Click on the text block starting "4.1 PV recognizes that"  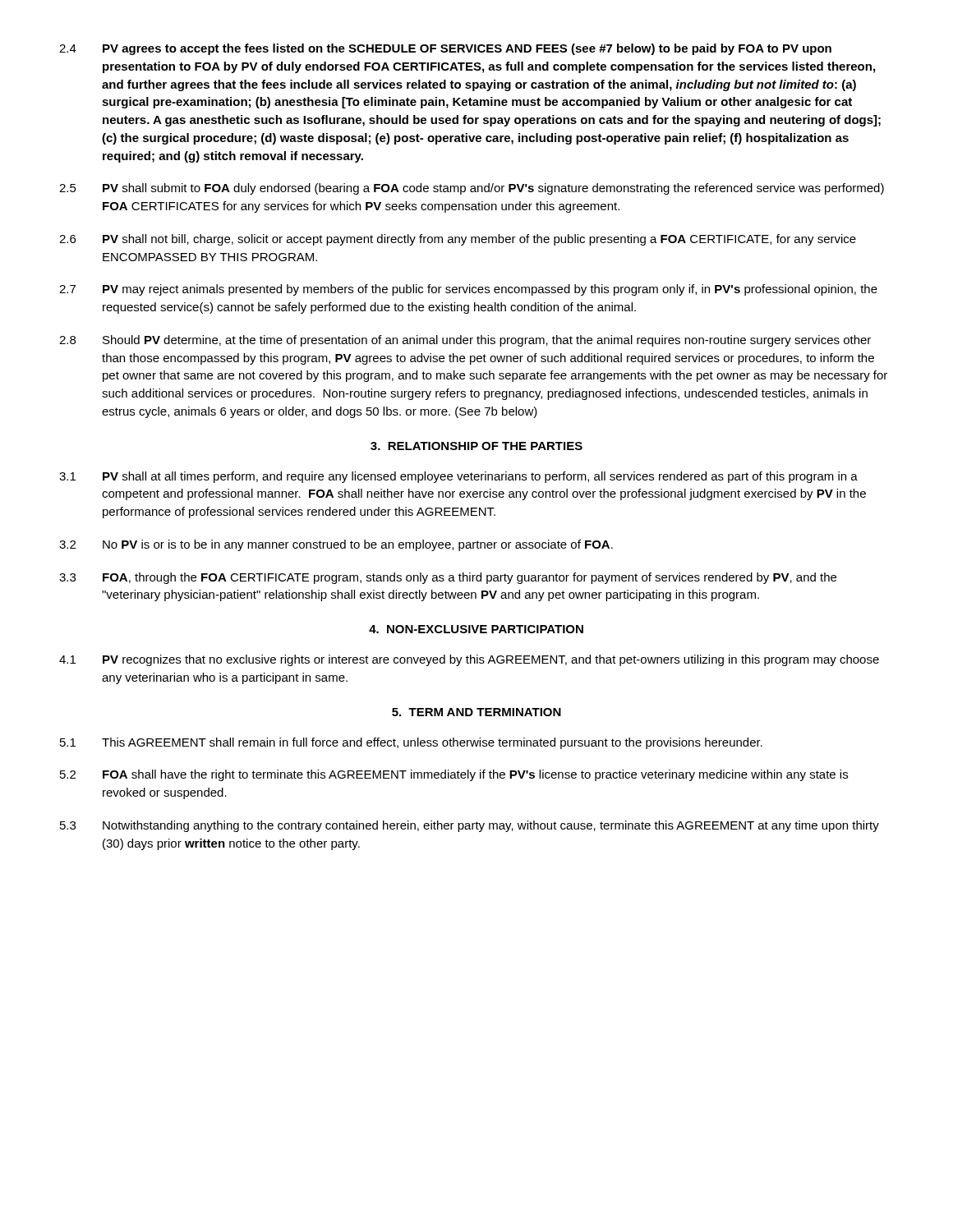coord(476,668)
